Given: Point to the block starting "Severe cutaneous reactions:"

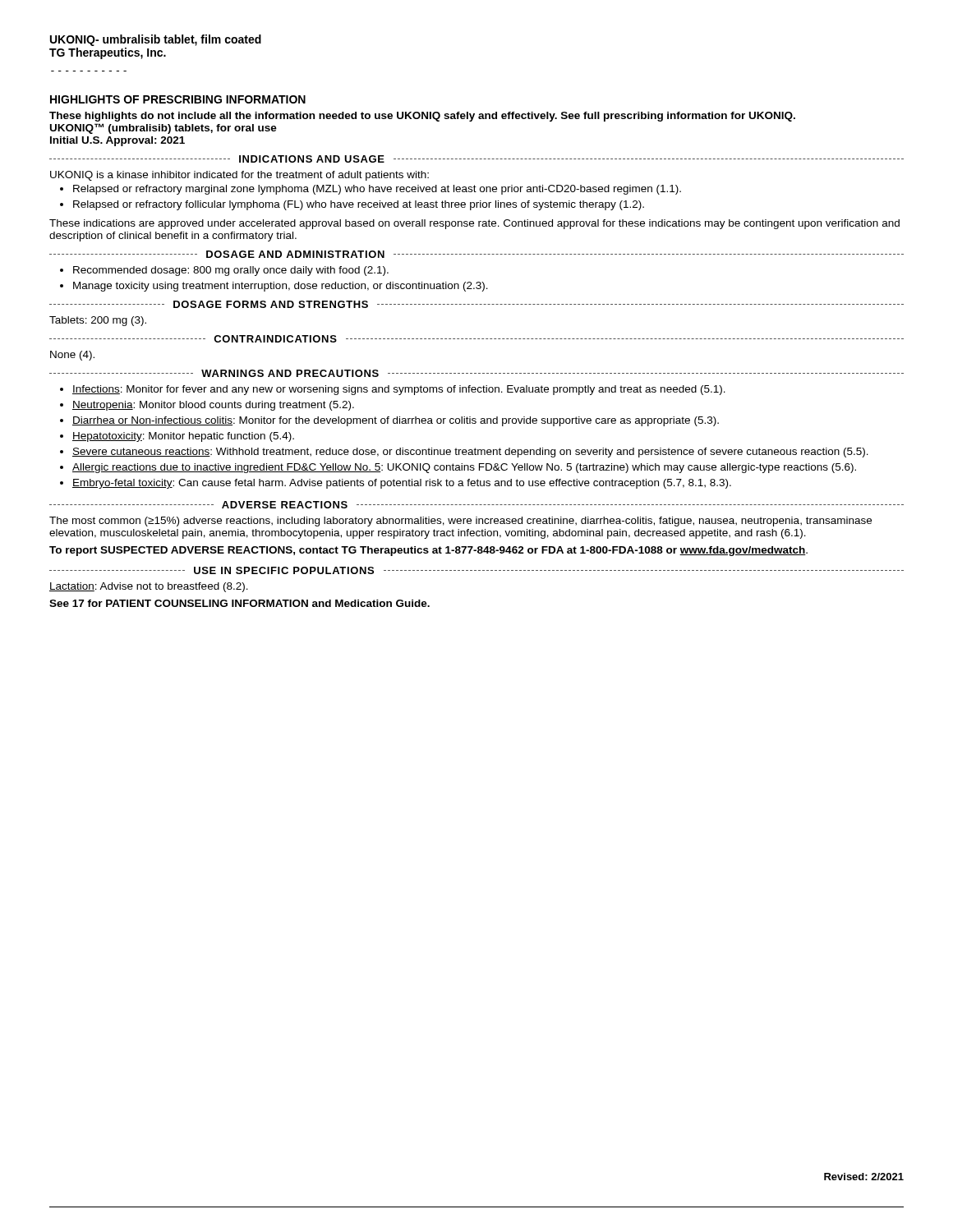Looking at the screenshot, I should [476, 451].
